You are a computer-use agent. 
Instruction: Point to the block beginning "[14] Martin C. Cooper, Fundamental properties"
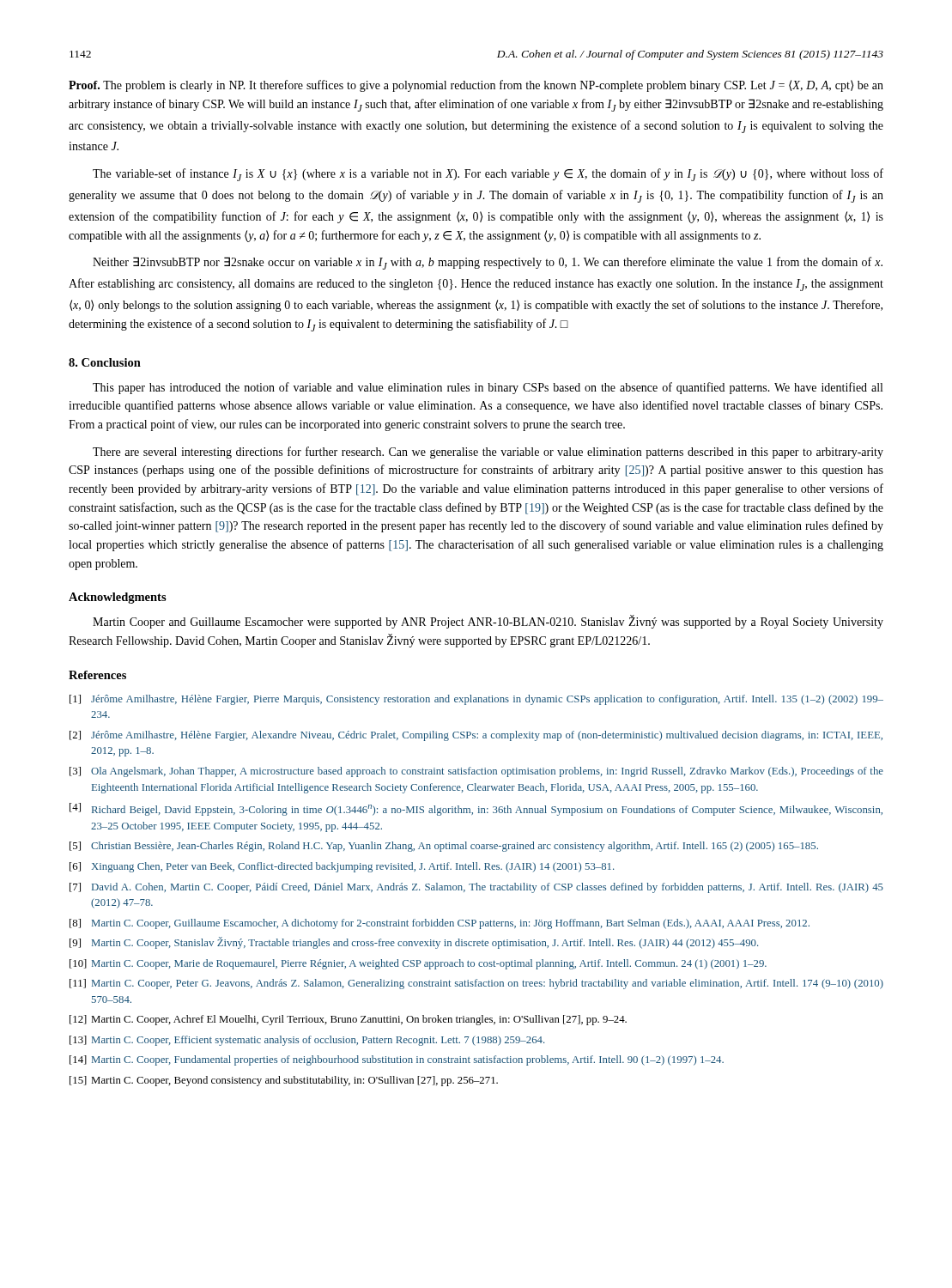396,1060
